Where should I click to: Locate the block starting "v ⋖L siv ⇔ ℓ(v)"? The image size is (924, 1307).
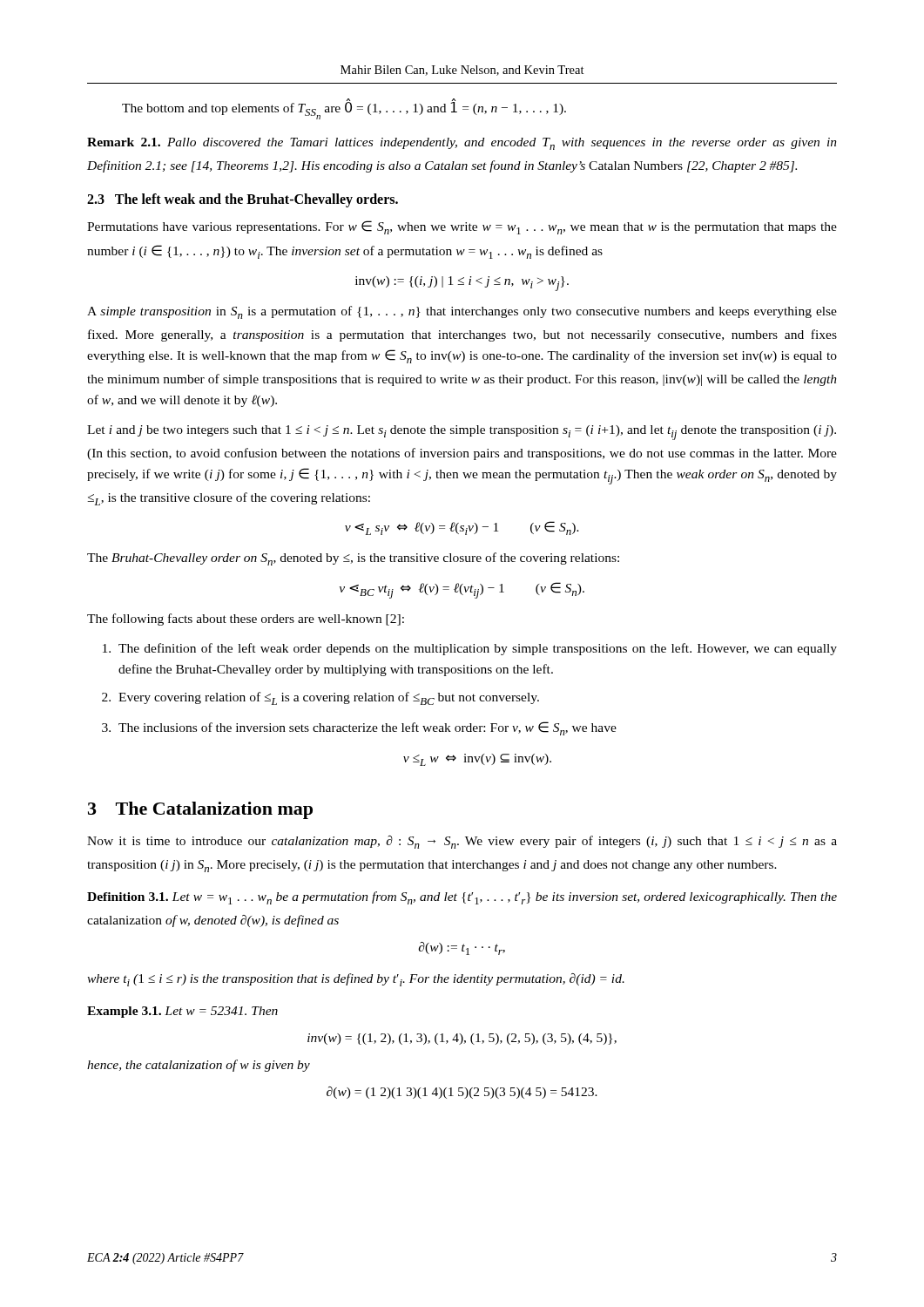point(462,529)
